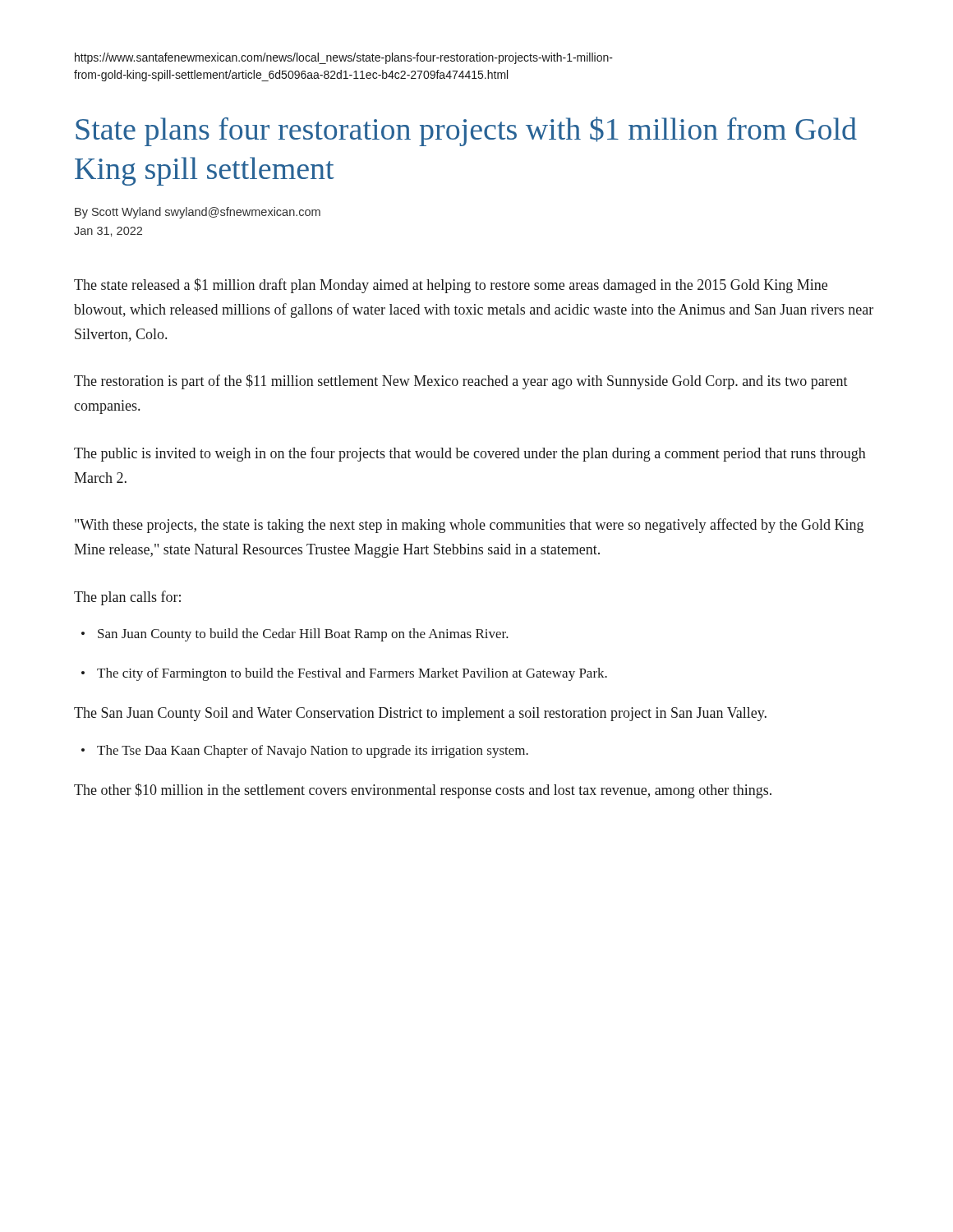Select the passage starting "The plan calls for:"
The height and width of the screenshot is (1232, 953).
127,598
